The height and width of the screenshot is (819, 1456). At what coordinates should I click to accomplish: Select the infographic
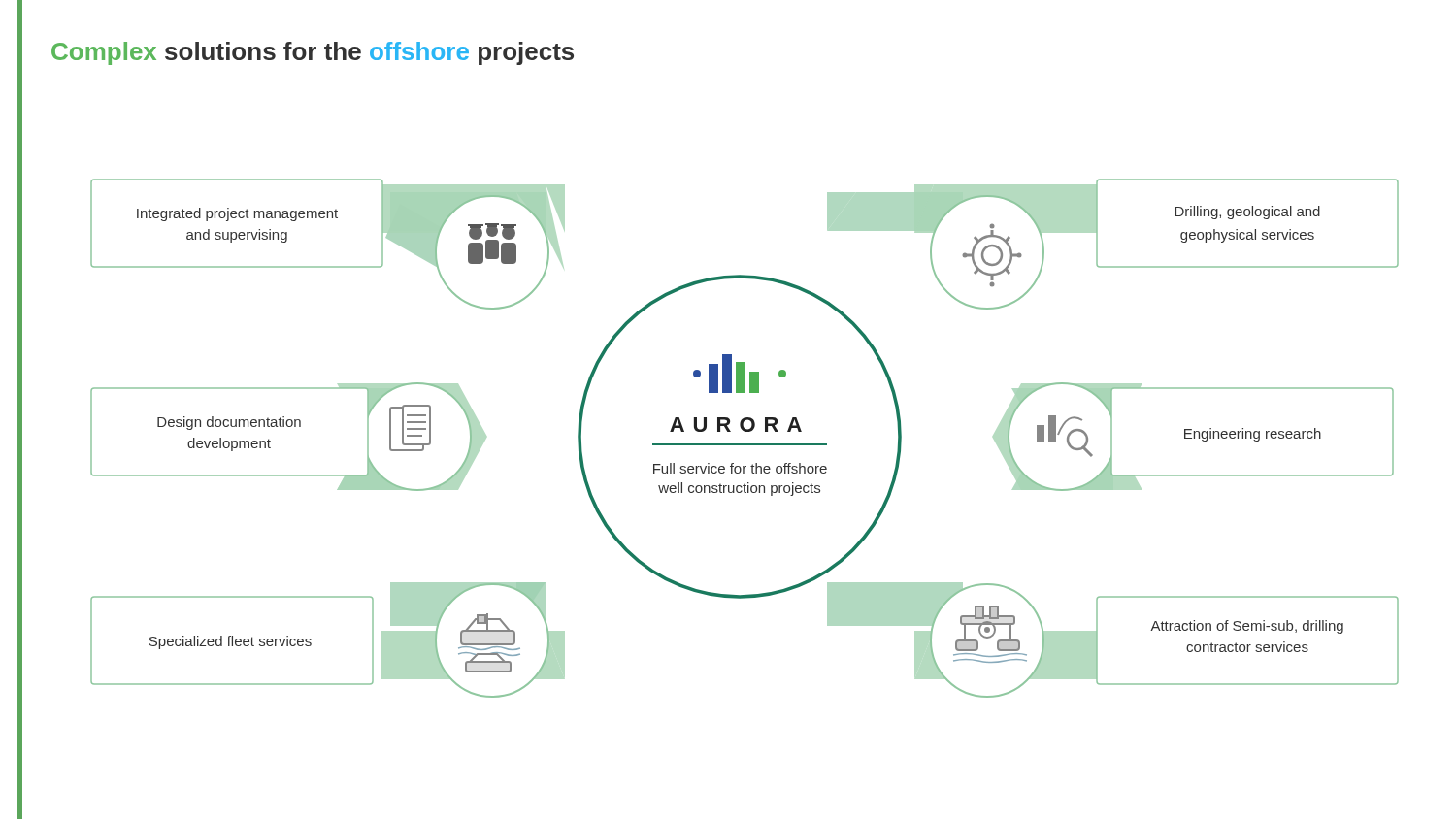[x=740, y=442]
